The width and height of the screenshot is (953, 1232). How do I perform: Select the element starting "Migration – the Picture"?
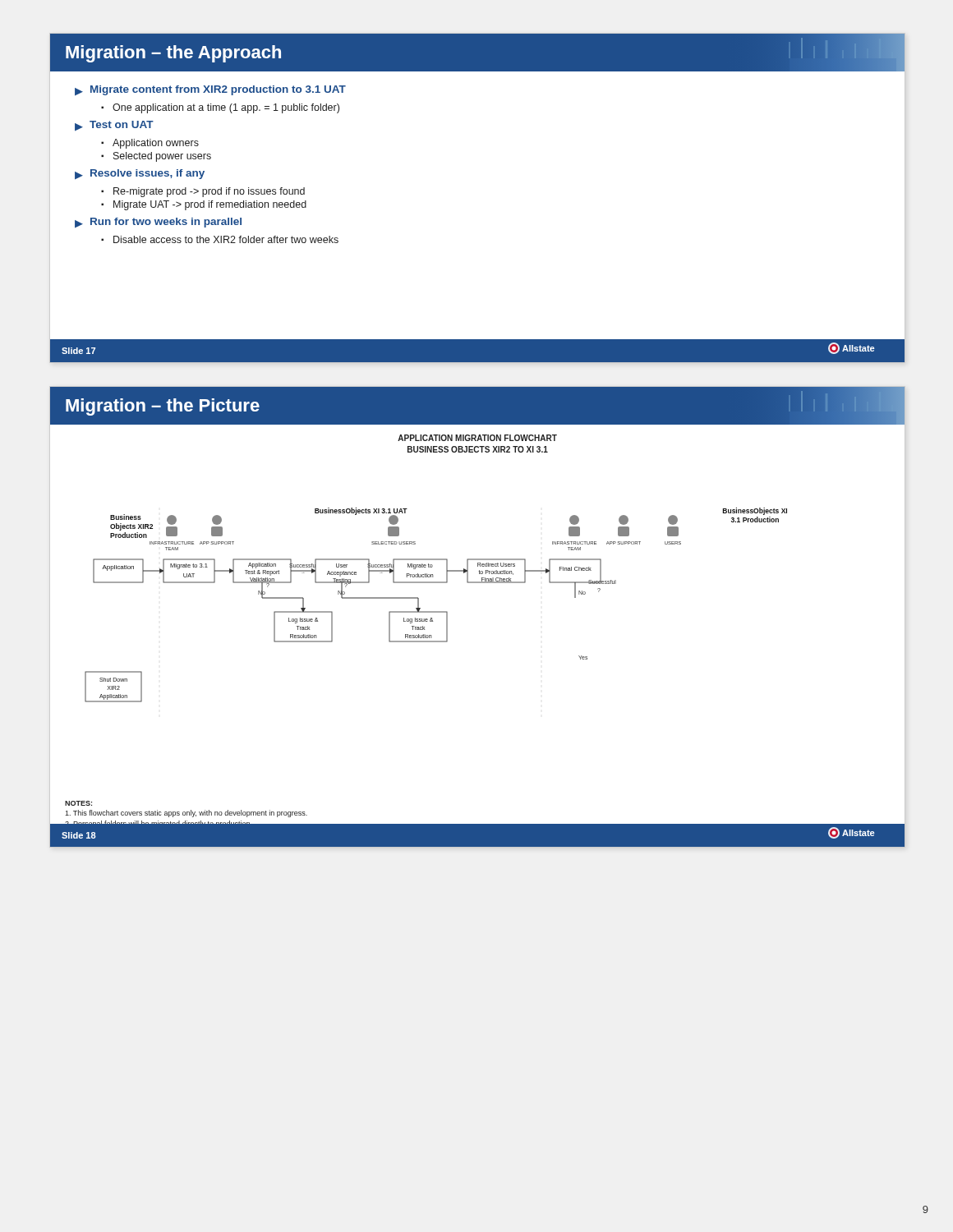(x=485, y=406)
